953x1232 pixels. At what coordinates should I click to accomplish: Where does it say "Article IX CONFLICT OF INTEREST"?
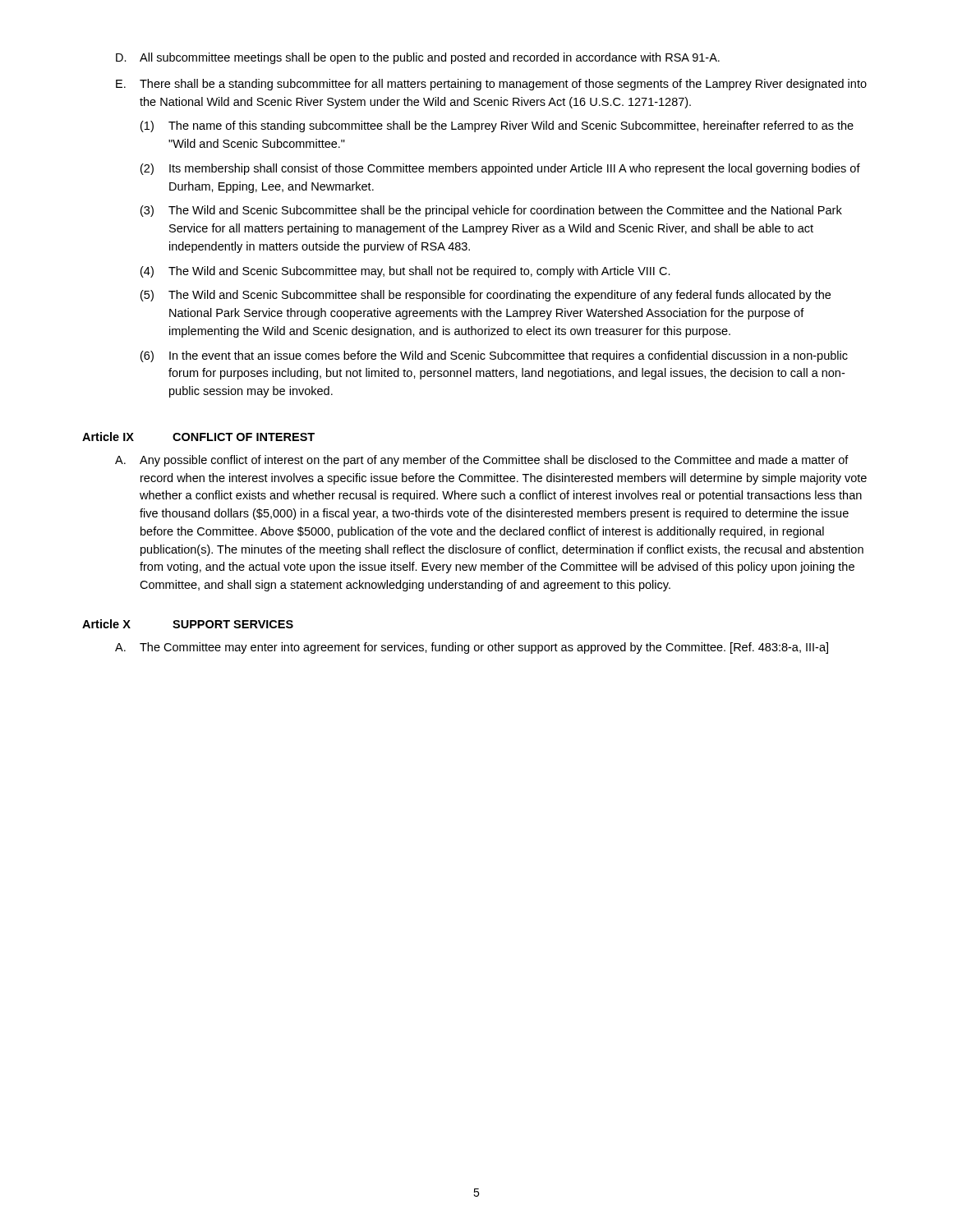click(198, 437)
